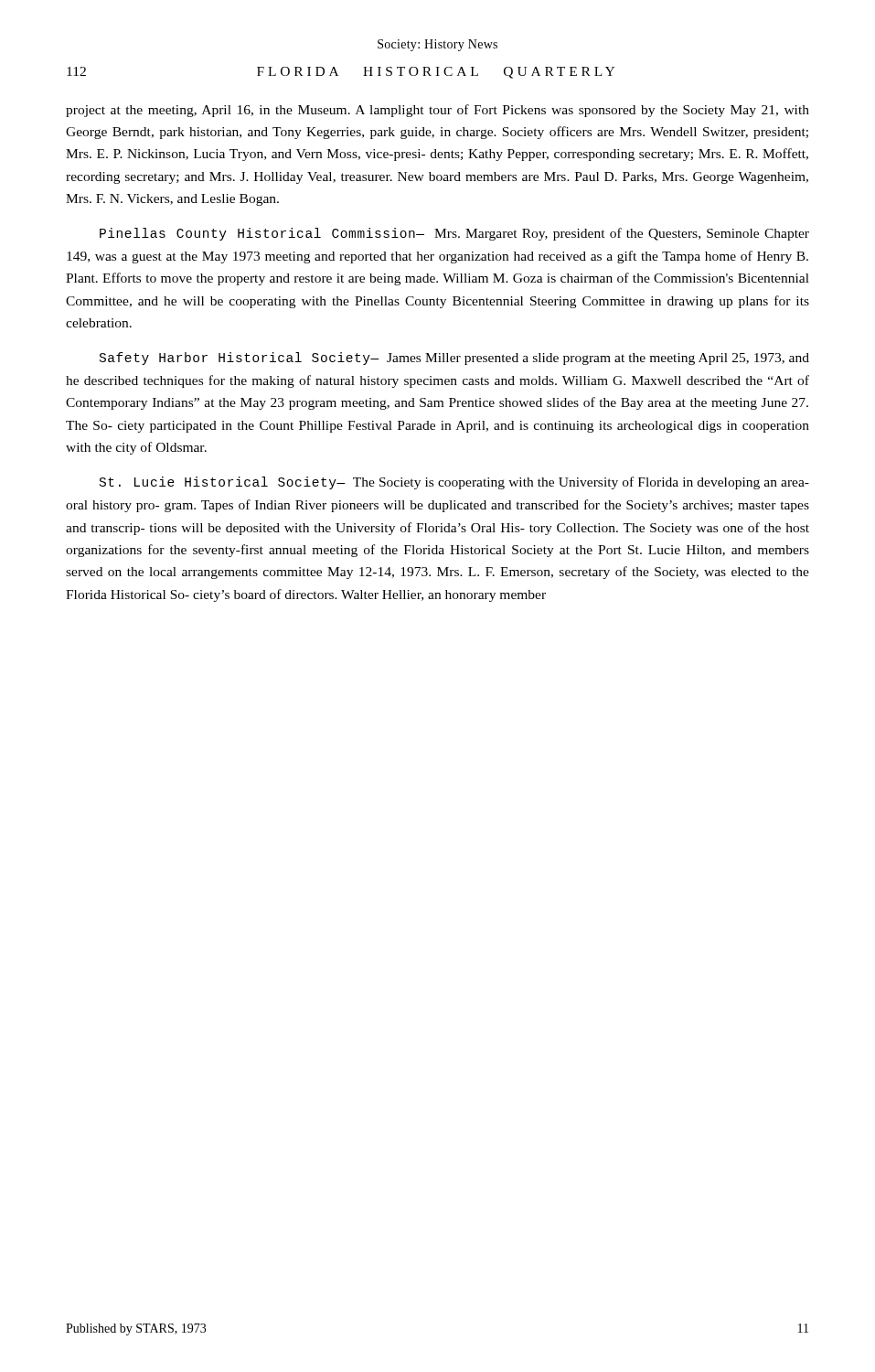The image size is (875, 1372).
Task: Point to the block beginning "St. Lucie Historical Society— The Society is cooperating"
Action: pos(438,538)
